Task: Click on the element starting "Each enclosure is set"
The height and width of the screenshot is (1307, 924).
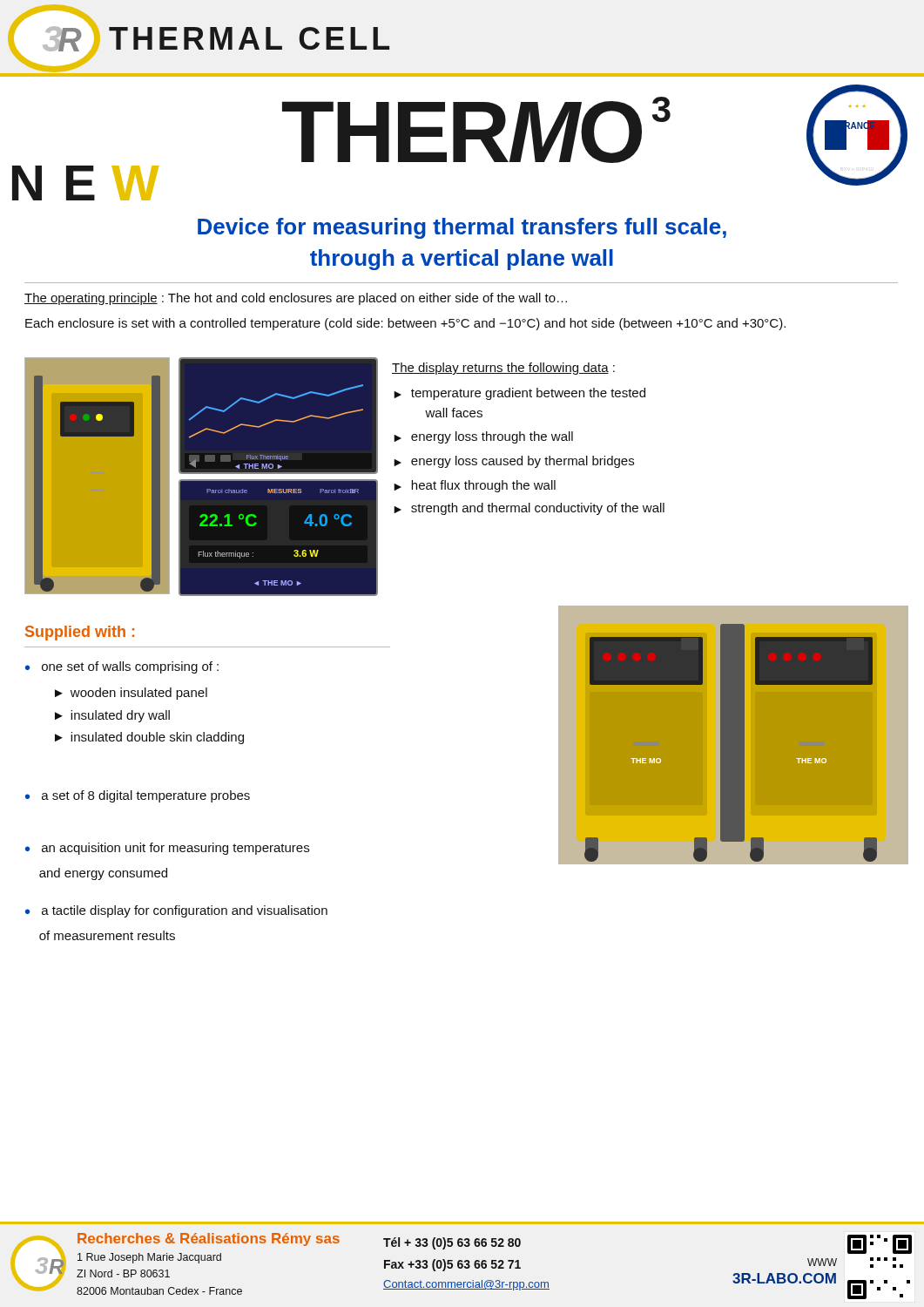Action: [x=406, y=323]
